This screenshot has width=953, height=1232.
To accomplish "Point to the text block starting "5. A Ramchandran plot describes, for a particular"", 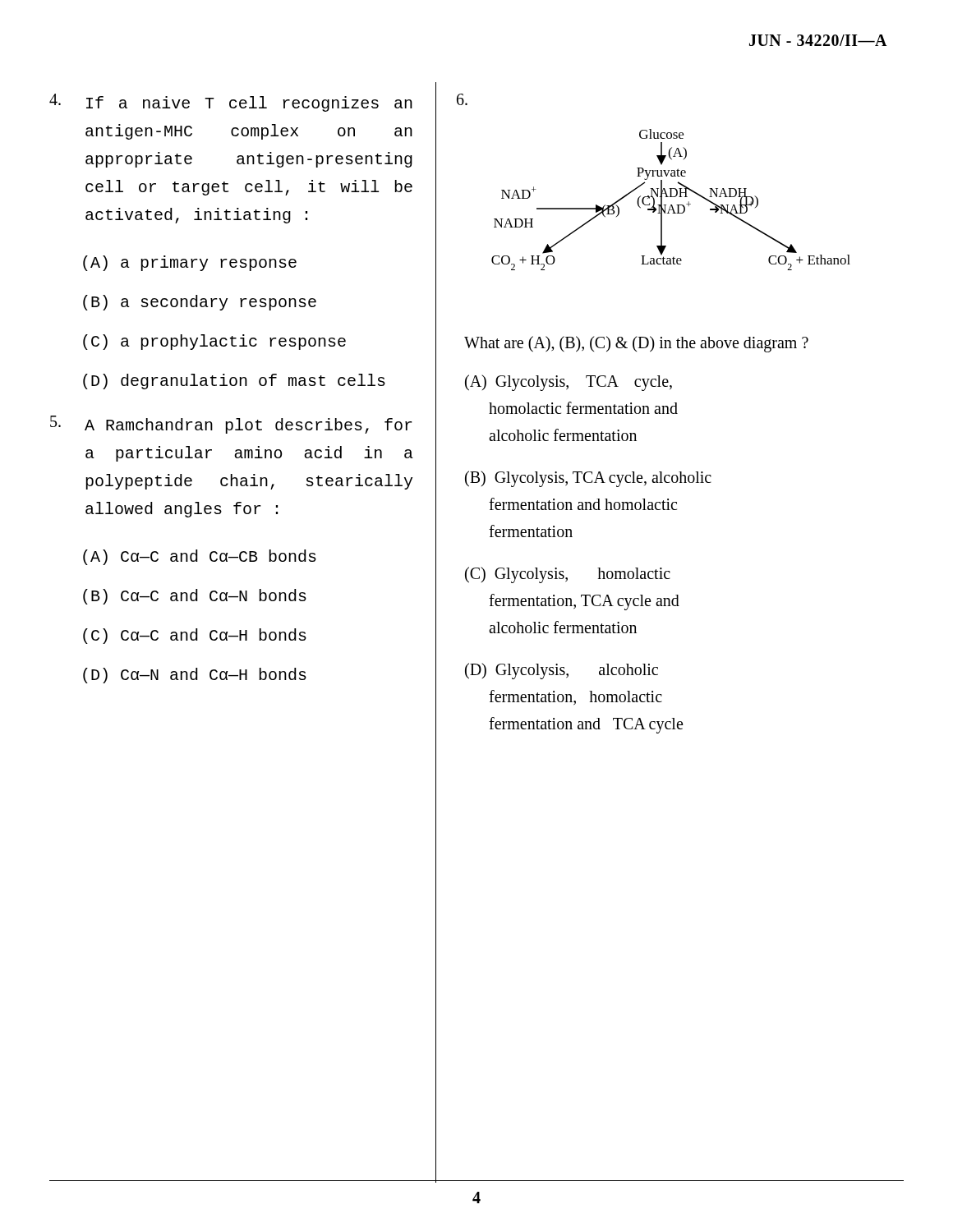I will coord(231,468).
